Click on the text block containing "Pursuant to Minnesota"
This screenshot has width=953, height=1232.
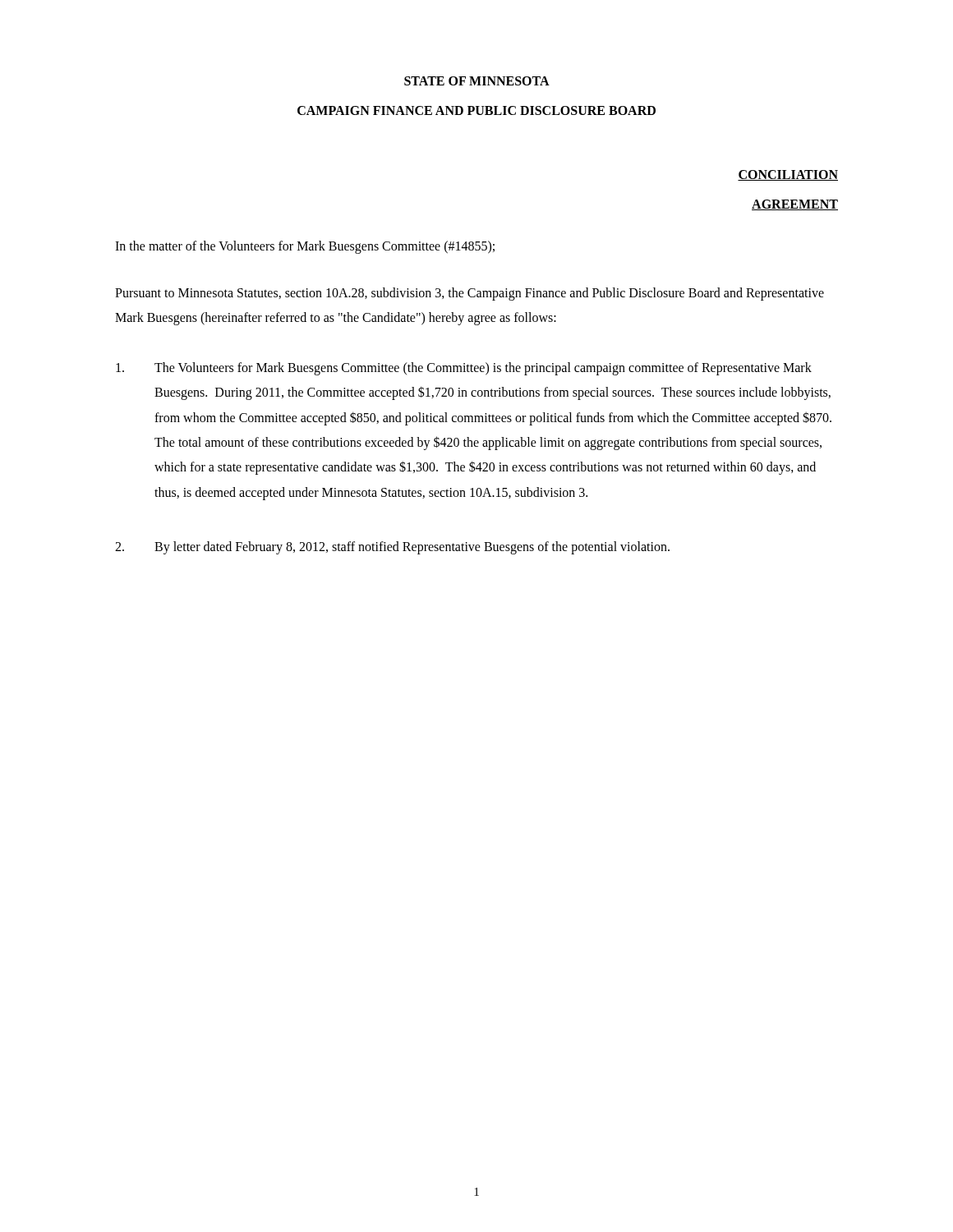point(469,305)
